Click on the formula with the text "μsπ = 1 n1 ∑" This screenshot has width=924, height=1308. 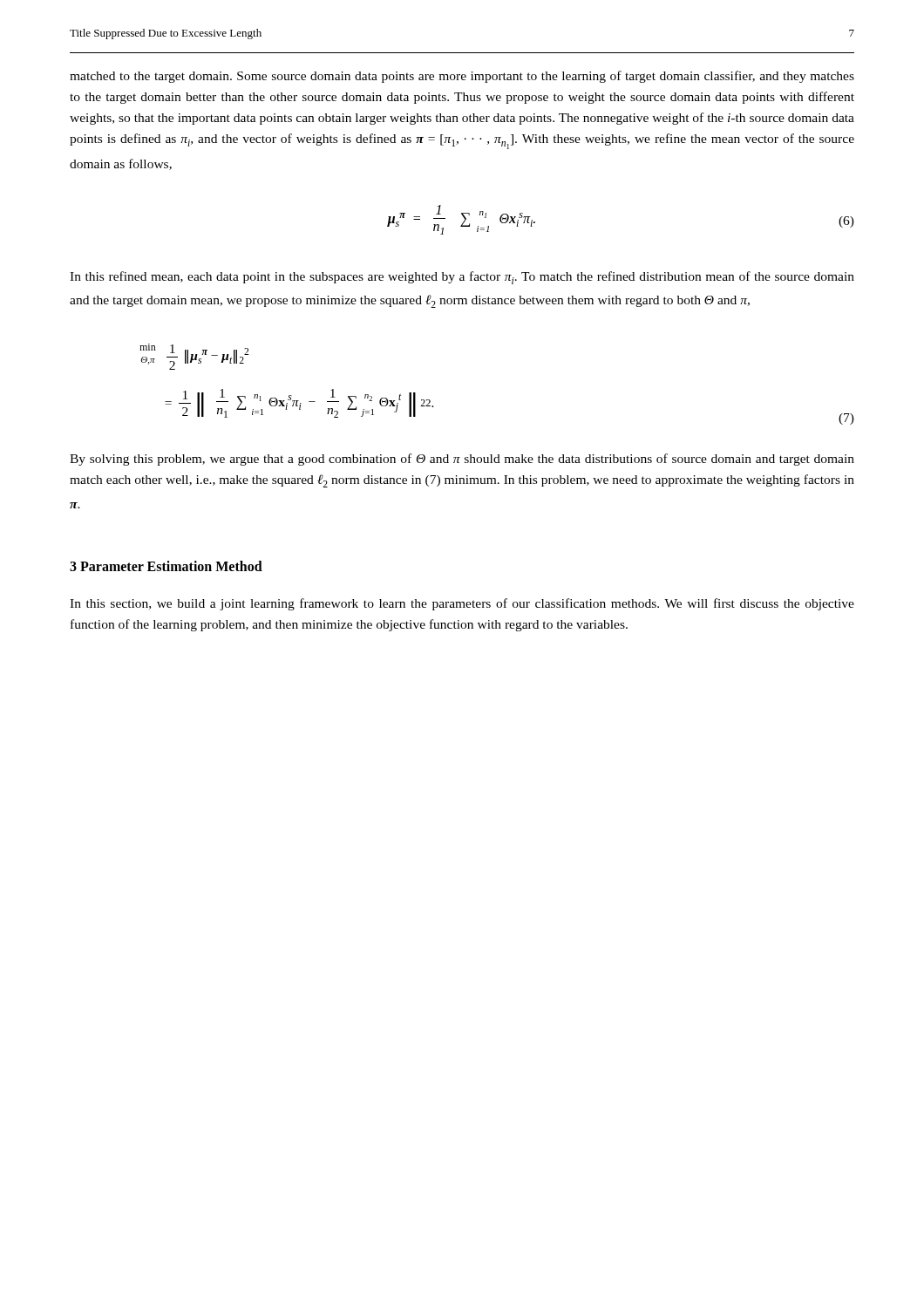[x=462, y=220]
